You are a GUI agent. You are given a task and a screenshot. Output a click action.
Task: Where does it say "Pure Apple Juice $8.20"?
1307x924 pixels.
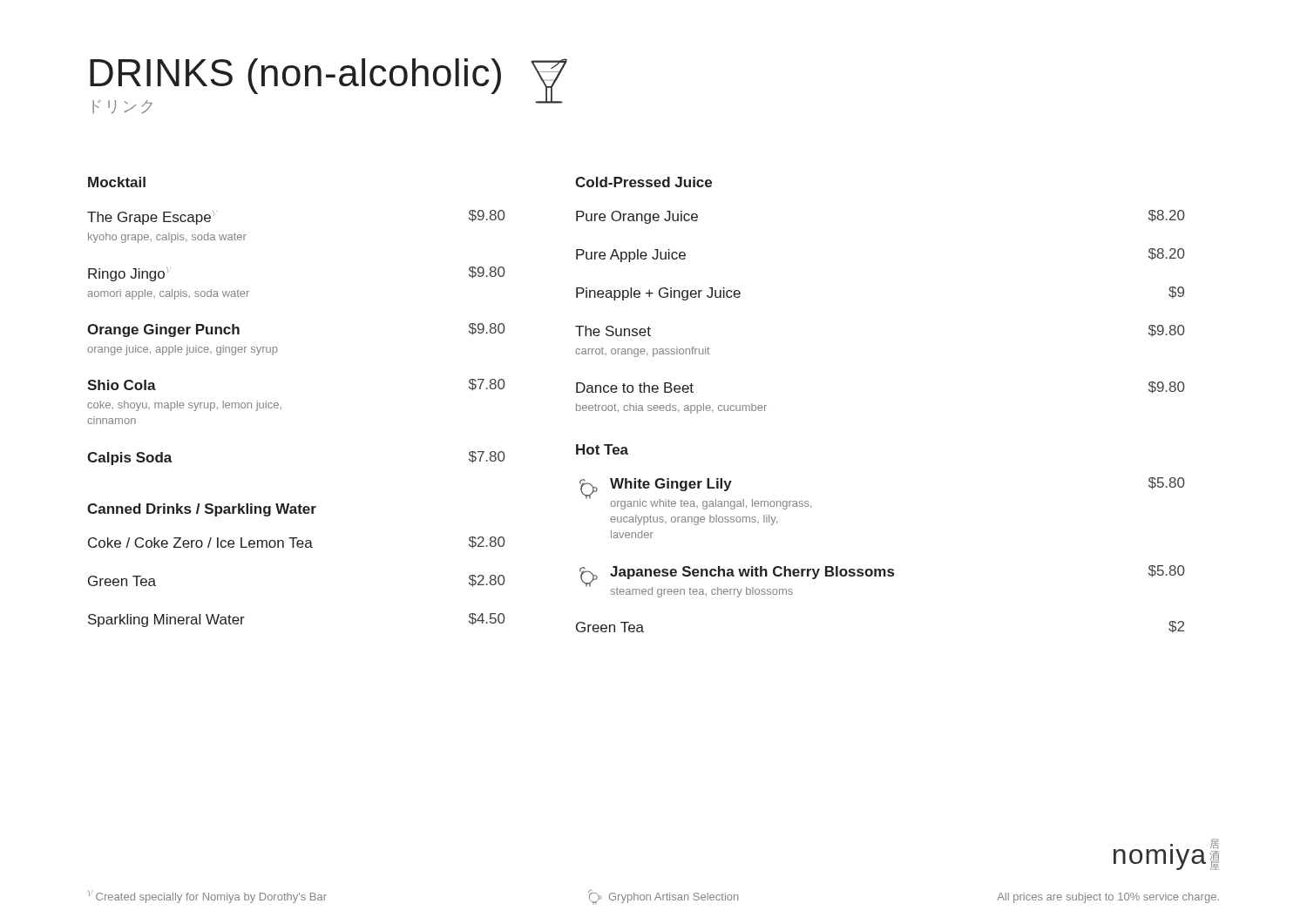(x=634, y=255)
